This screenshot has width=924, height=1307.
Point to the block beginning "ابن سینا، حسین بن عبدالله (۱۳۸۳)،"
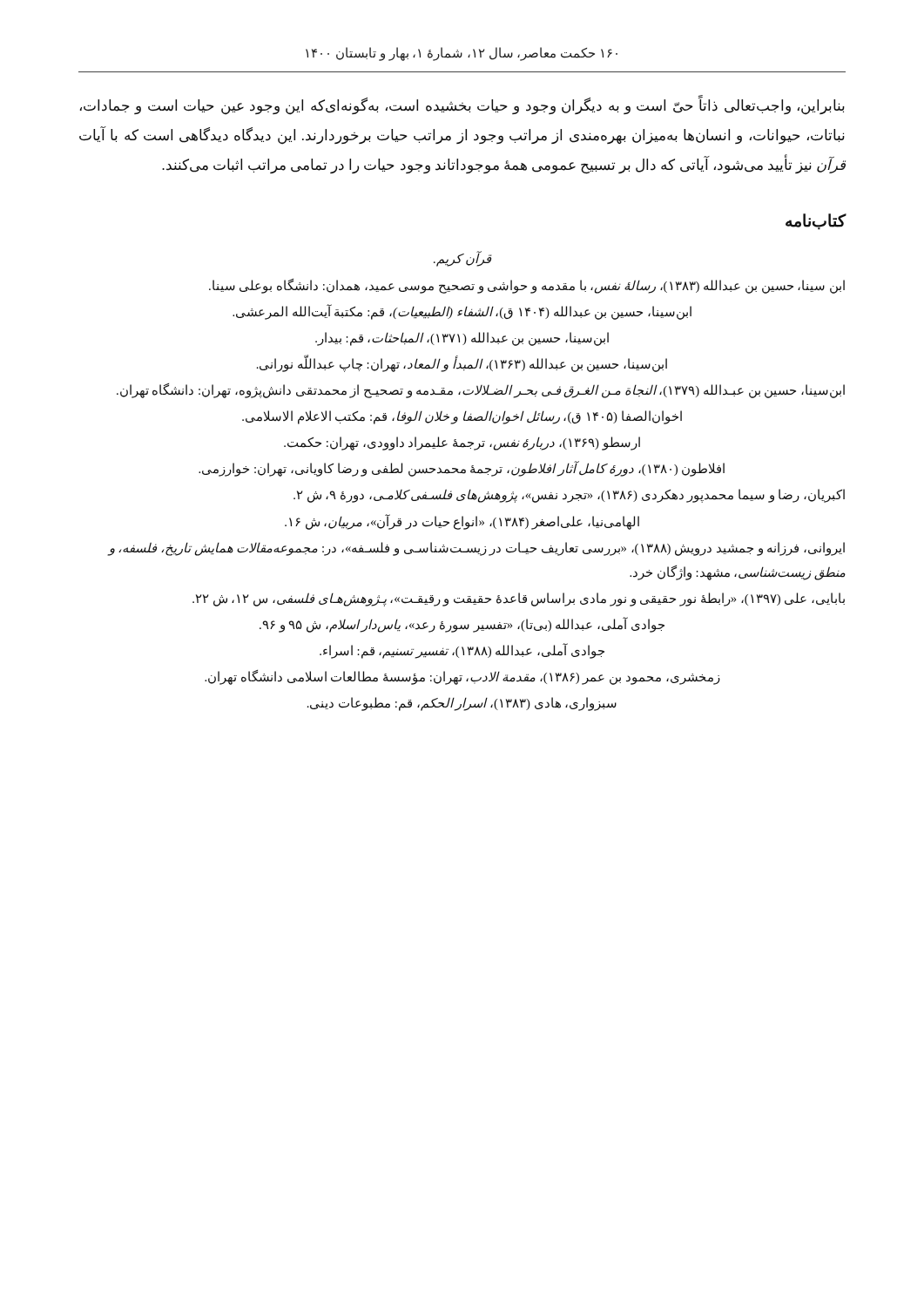pos(527,285)
